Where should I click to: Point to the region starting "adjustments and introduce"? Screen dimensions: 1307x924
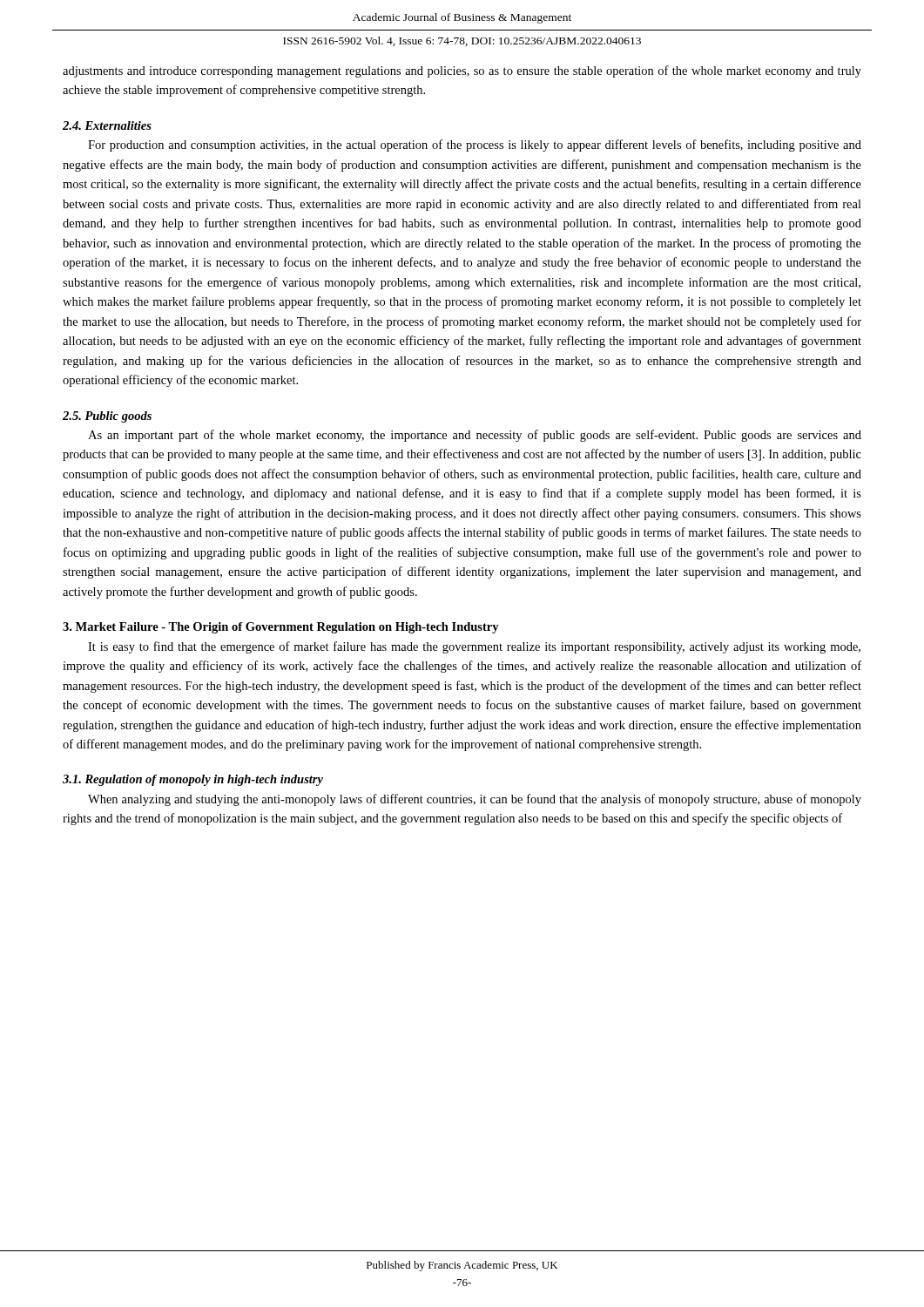[x=462, y=81]
